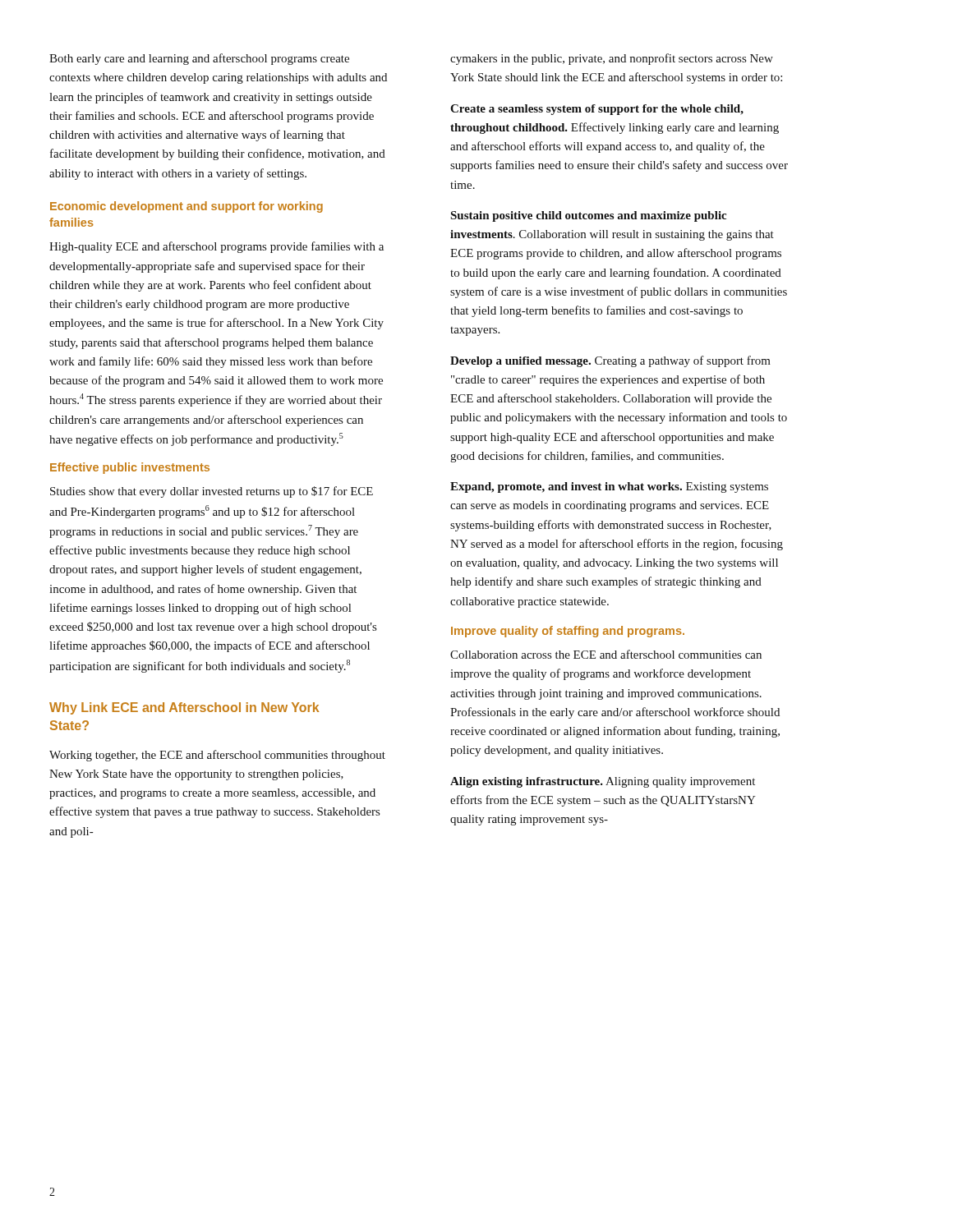
Task: Find the block on this page that starts "Studies show that every dollar invested returns"
Action: 219,579
